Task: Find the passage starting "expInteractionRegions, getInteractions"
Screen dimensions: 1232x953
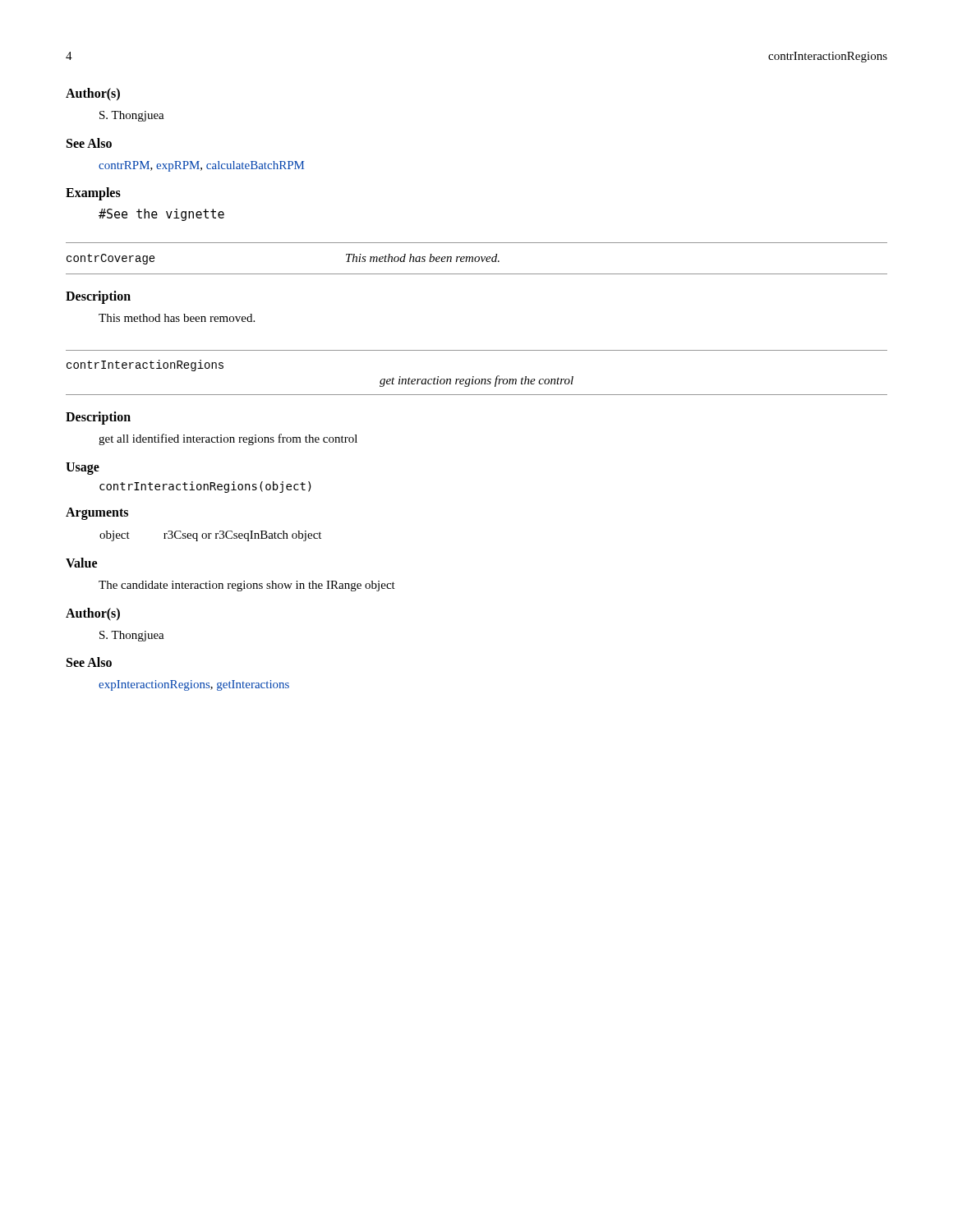Action: pyautogui.click(x=194, y=684)
